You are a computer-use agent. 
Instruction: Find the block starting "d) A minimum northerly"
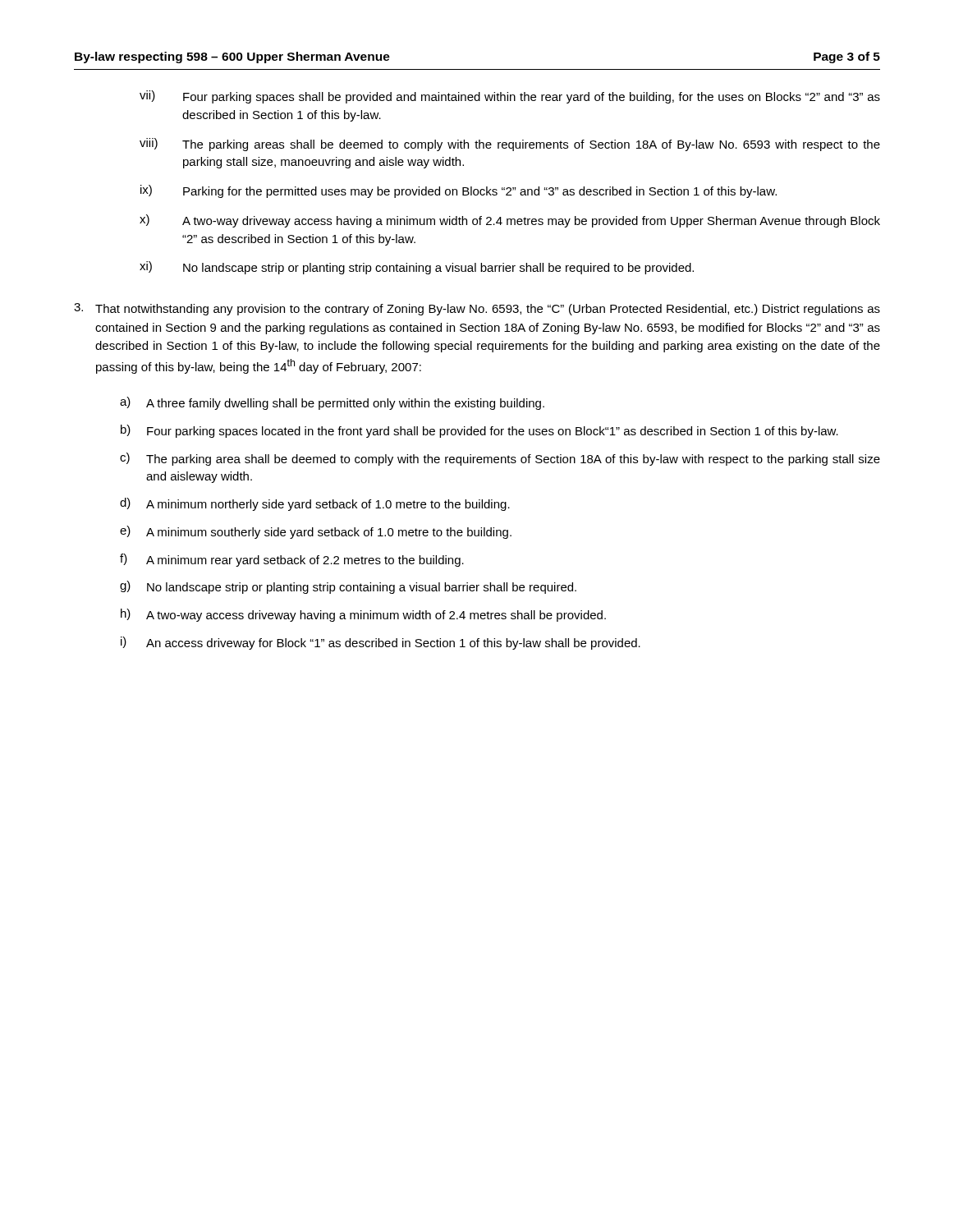pyautogui.click(x=500, y=504)
